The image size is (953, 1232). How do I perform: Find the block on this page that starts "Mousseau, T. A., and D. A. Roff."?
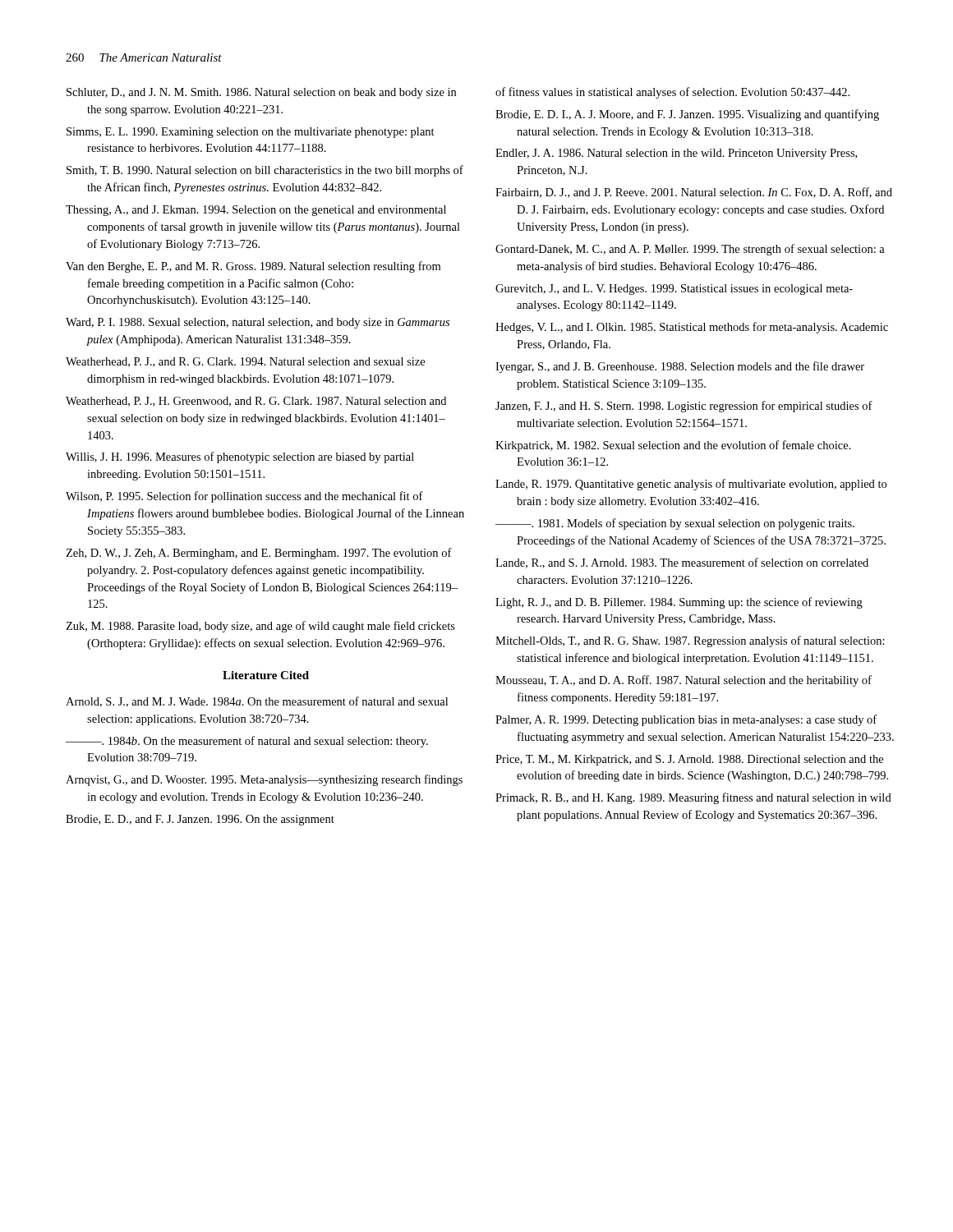pos(683,689)
